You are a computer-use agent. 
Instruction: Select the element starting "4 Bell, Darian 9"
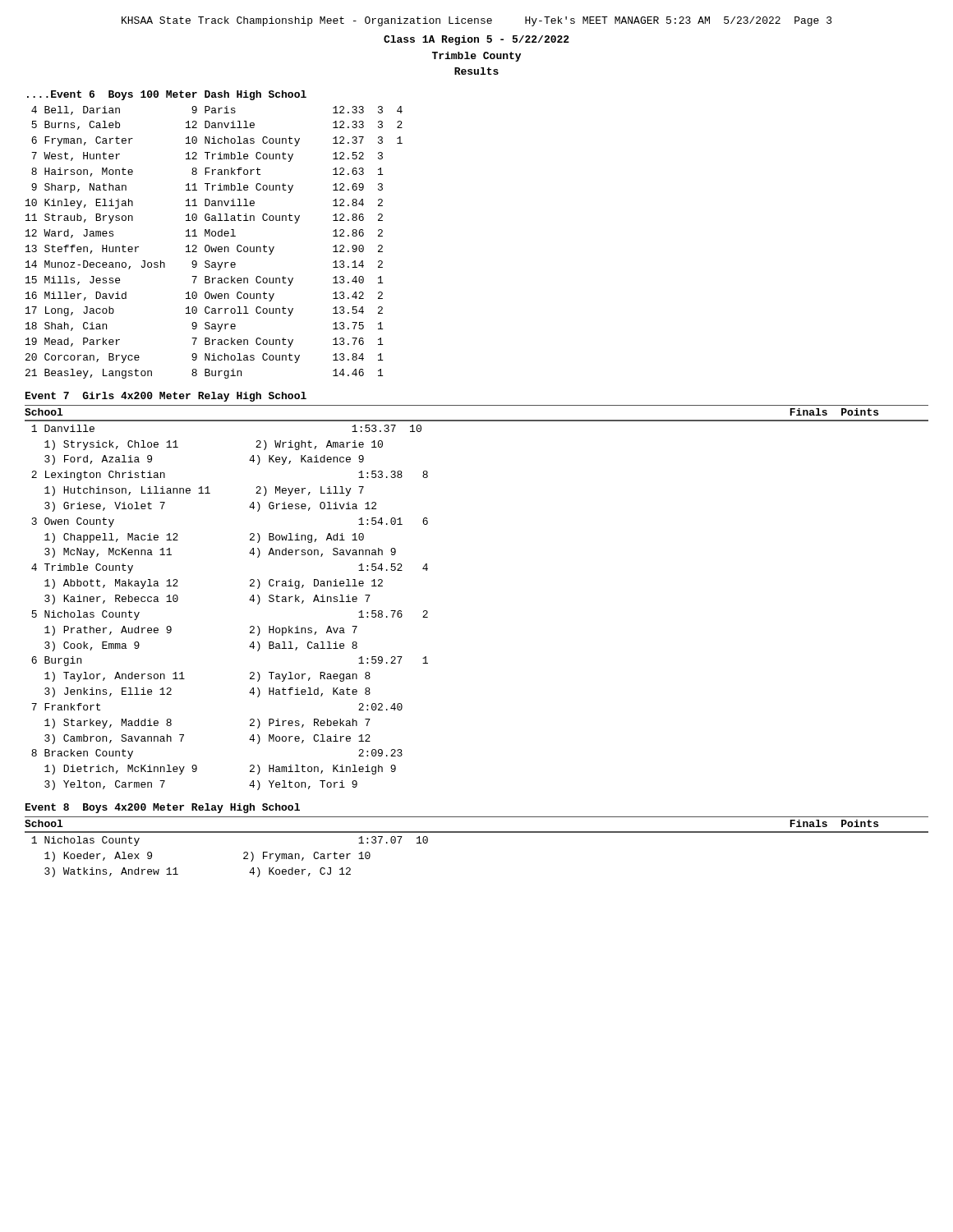[x=214, y=110]
